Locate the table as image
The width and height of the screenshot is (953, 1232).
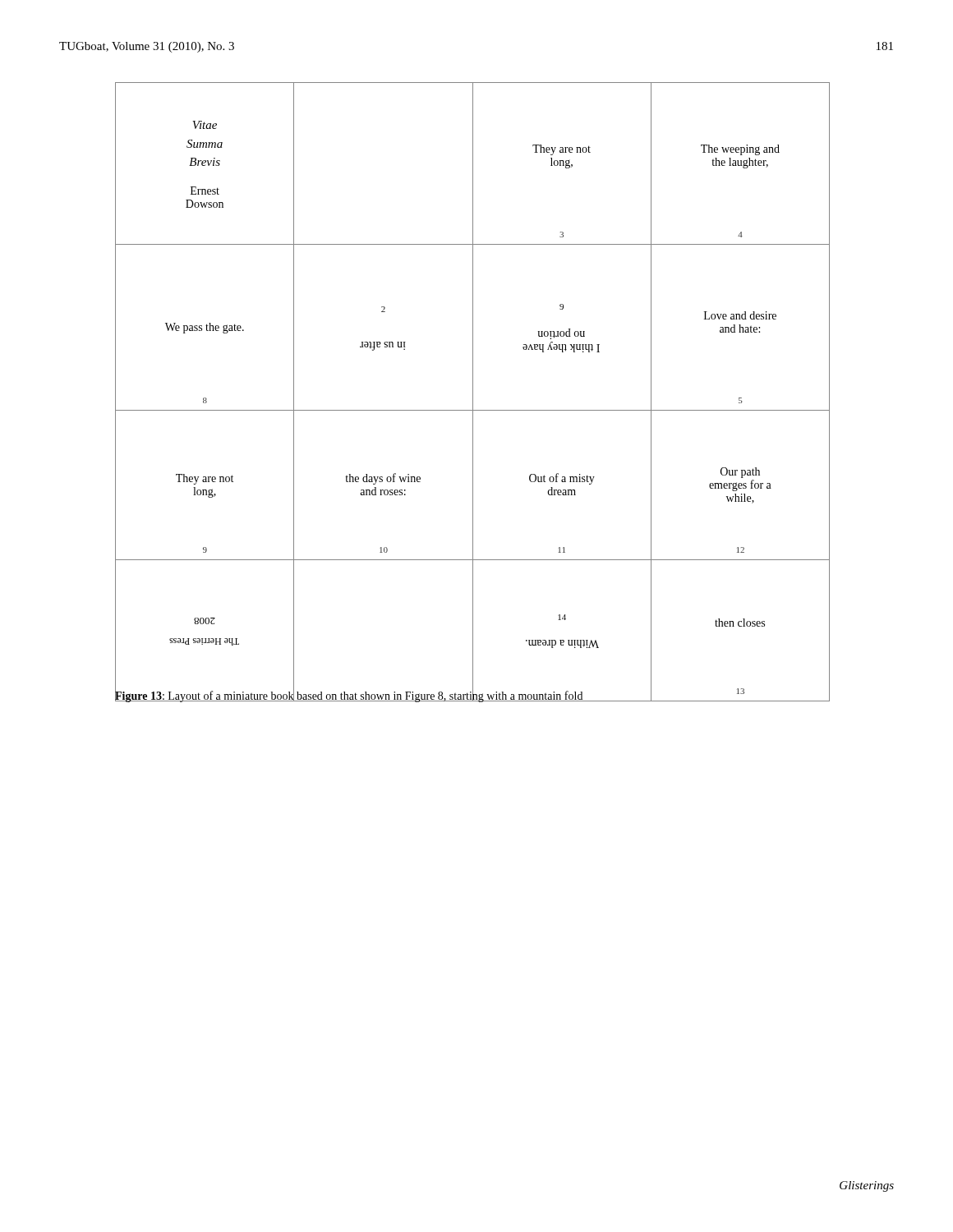[472, 392]
